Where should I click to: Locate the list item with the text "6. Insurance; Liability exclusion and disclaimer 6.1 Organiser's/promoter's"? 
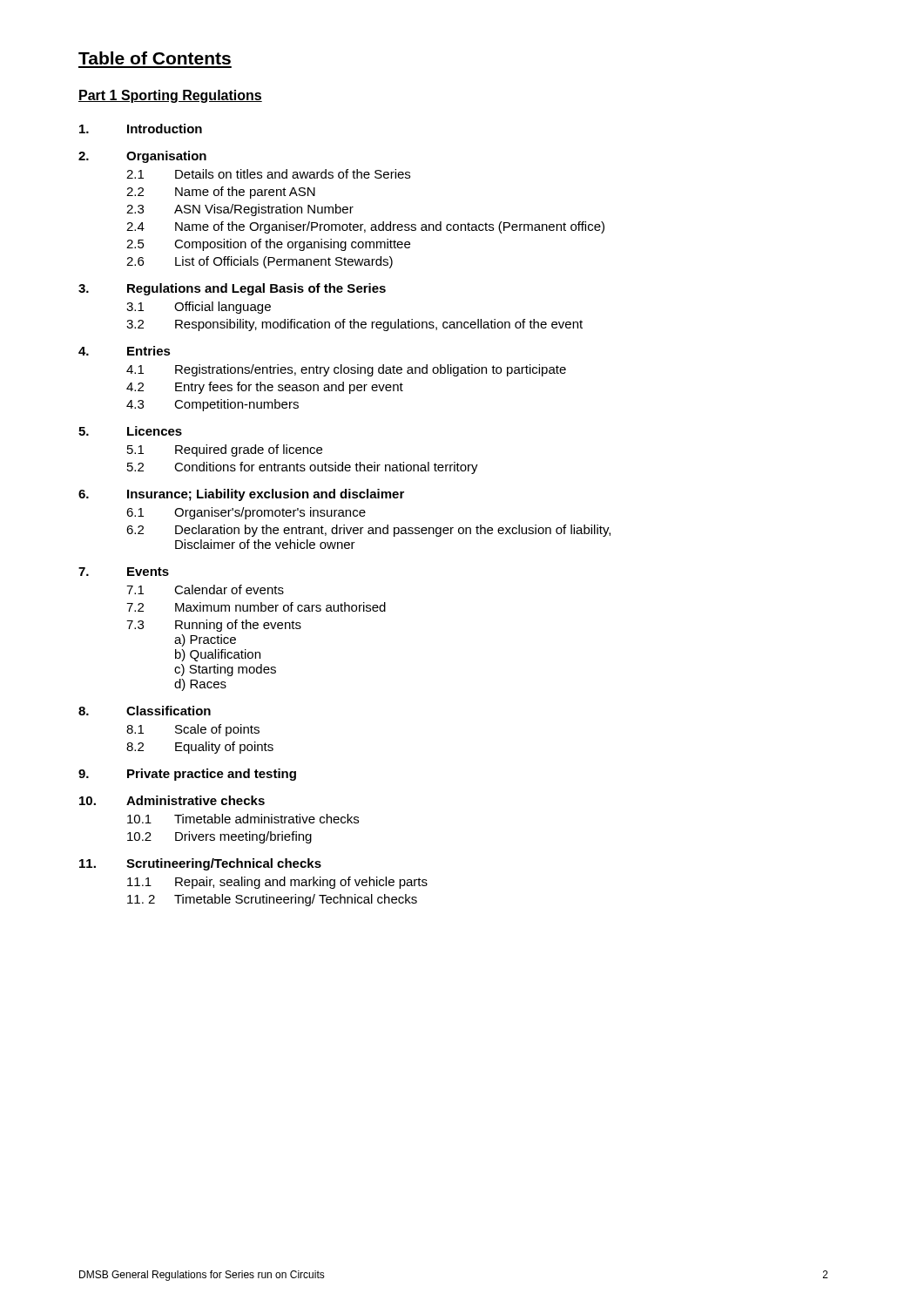(x=462, y=519)
